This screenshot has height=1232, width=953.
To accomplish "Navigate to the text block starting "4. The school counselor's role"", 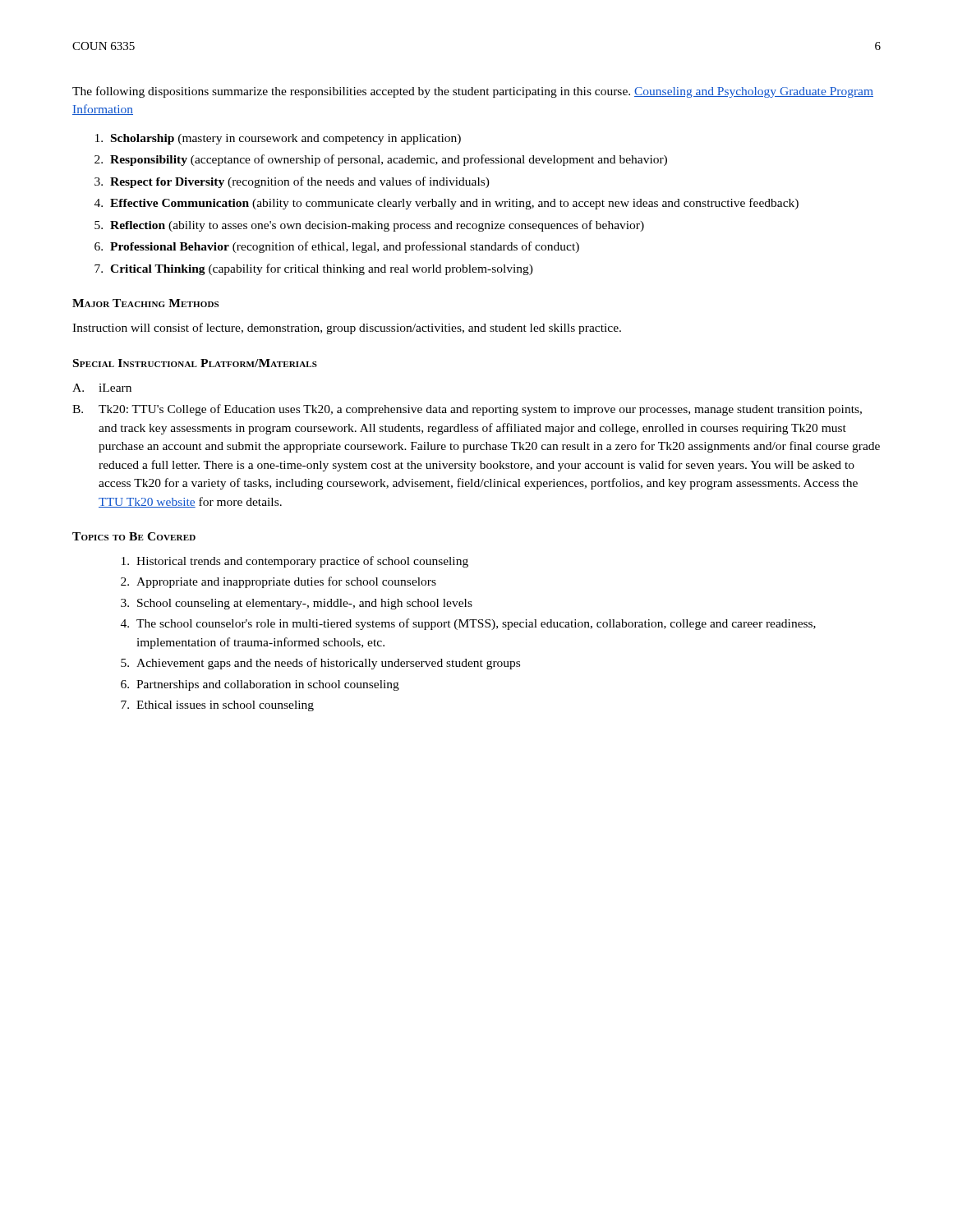I will [x=490, y=633].
